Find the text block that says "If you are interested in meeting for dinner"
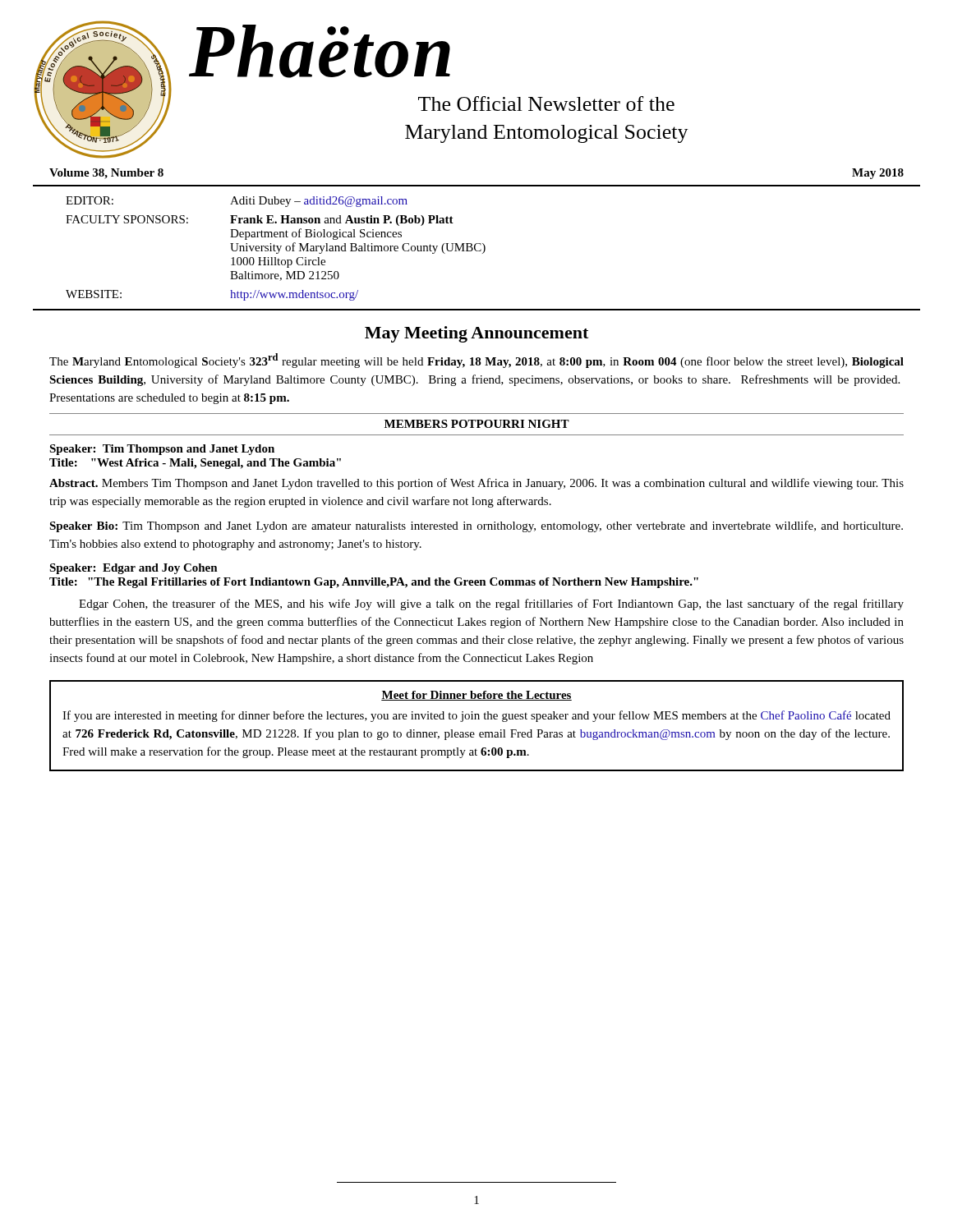953x1232 pixels. point(476,733)
